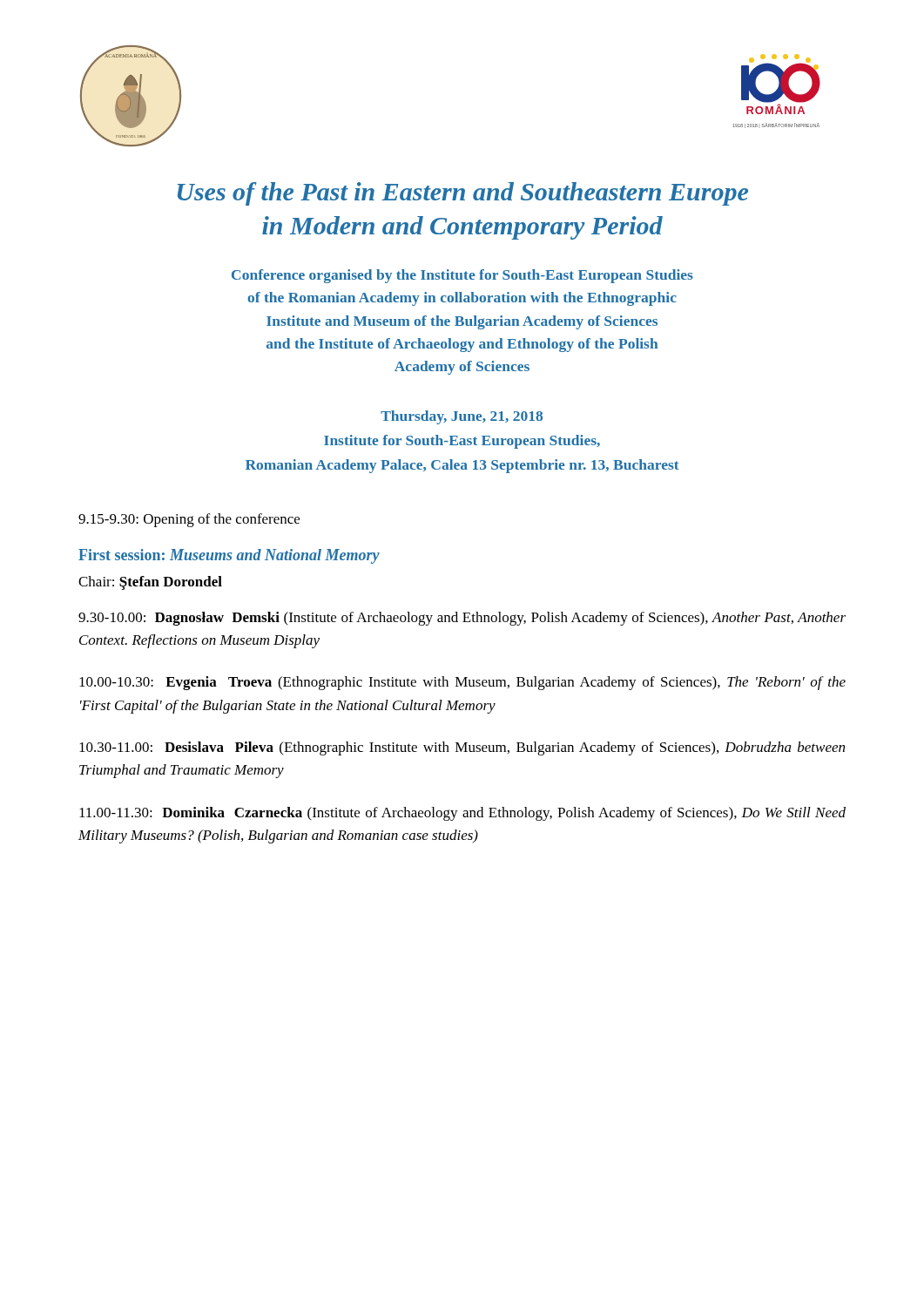Locate the text that reads "Chair: Ştefan Dorondel"

150,581
